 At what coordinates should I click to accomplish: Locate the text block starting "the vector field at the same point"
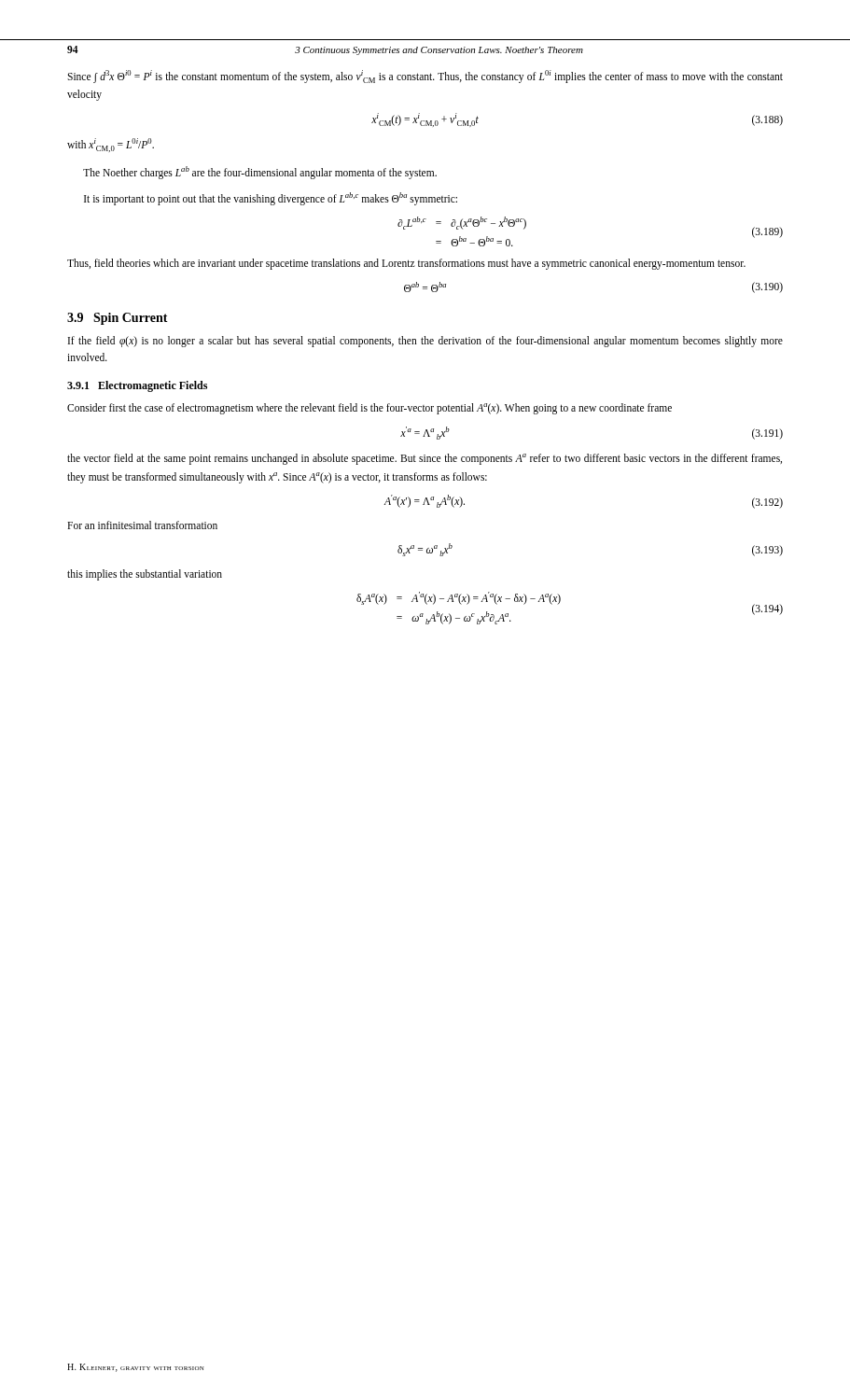425,467
